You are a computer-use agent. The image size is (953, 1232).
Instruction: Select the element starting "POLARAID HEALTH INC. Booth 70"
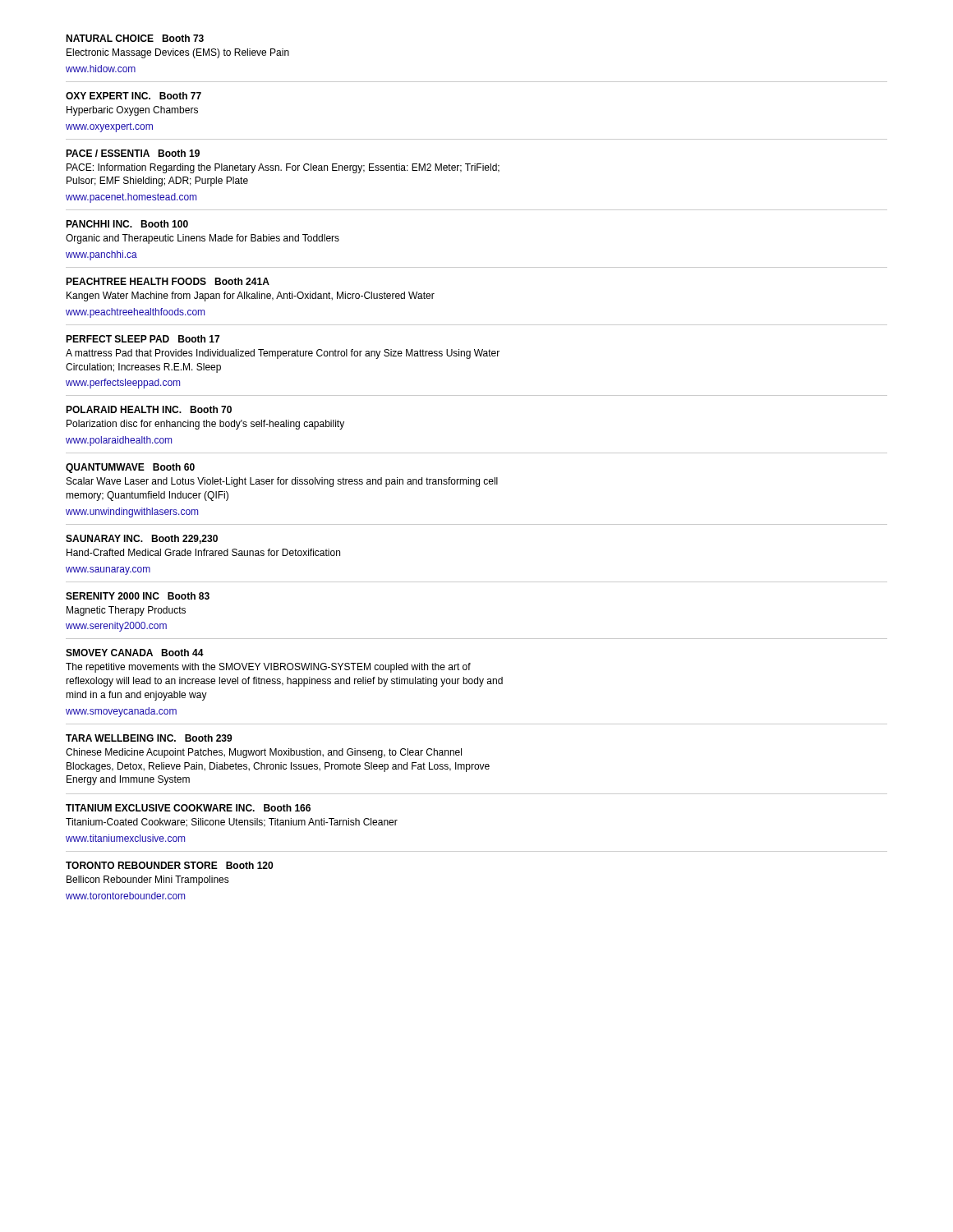coord(149,409)
